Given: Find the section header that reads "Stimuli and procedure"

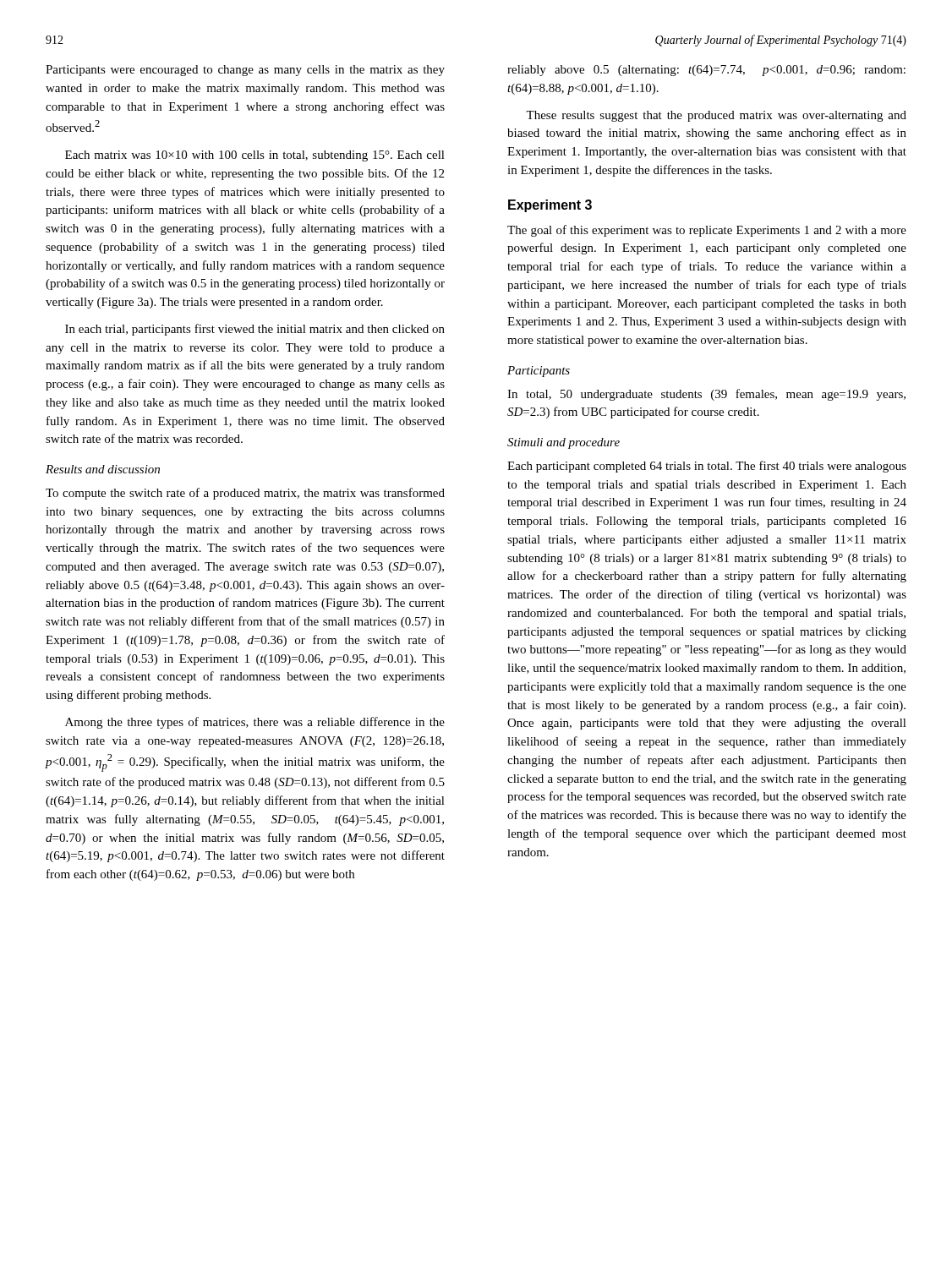Looking at the screenshot, I should pyautogui.click(x=564, y=442).
